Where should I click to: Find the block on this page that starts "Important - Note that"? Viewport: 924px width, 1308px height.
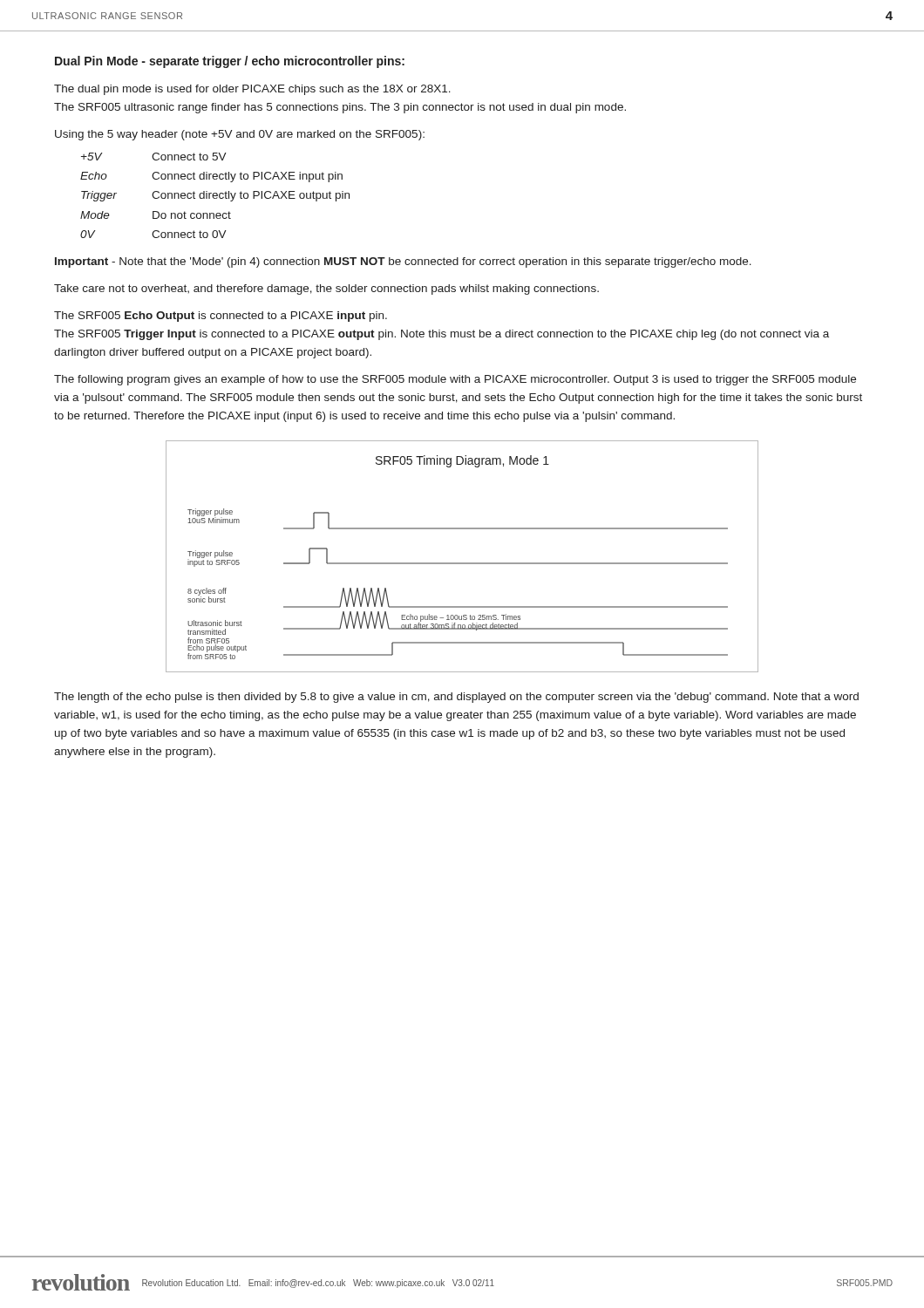point(403,261)
